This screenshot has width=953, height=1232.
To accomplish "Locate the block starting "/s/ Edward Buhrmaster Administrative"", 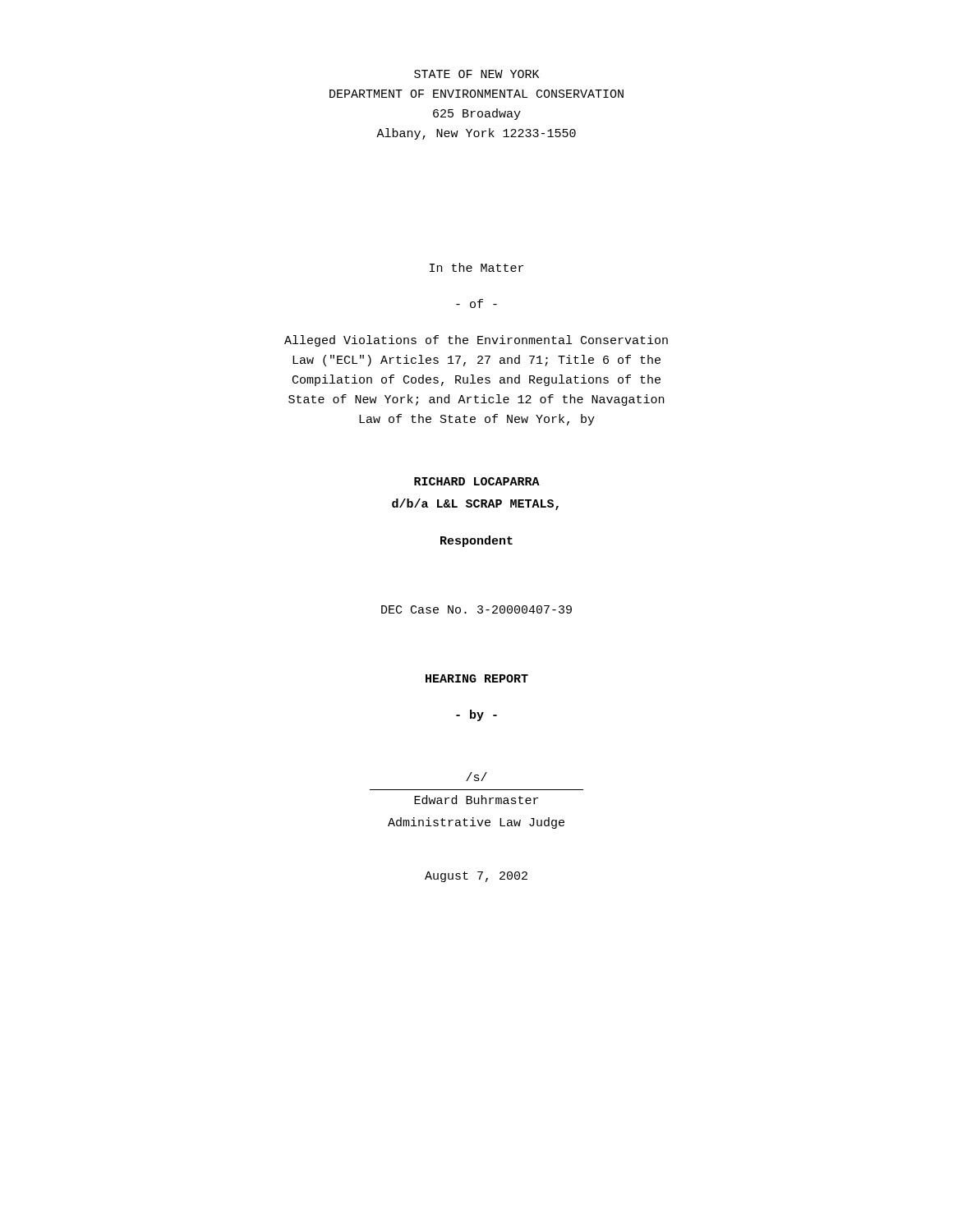I will (x=476, y=799).
